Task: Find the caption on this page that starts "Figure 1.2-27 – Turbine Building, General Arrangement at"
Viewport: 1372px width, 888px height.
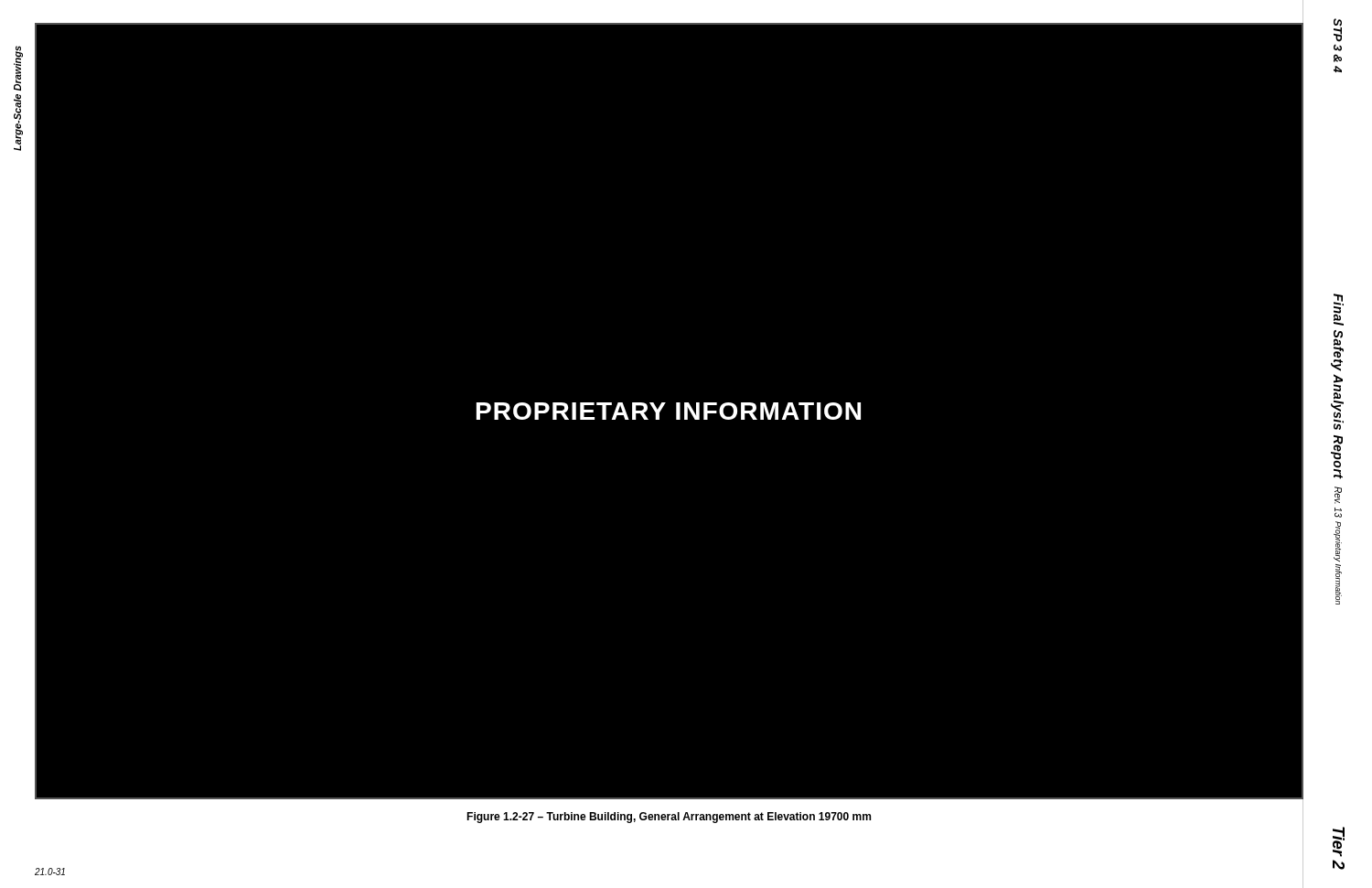Action: coord(669,817)
